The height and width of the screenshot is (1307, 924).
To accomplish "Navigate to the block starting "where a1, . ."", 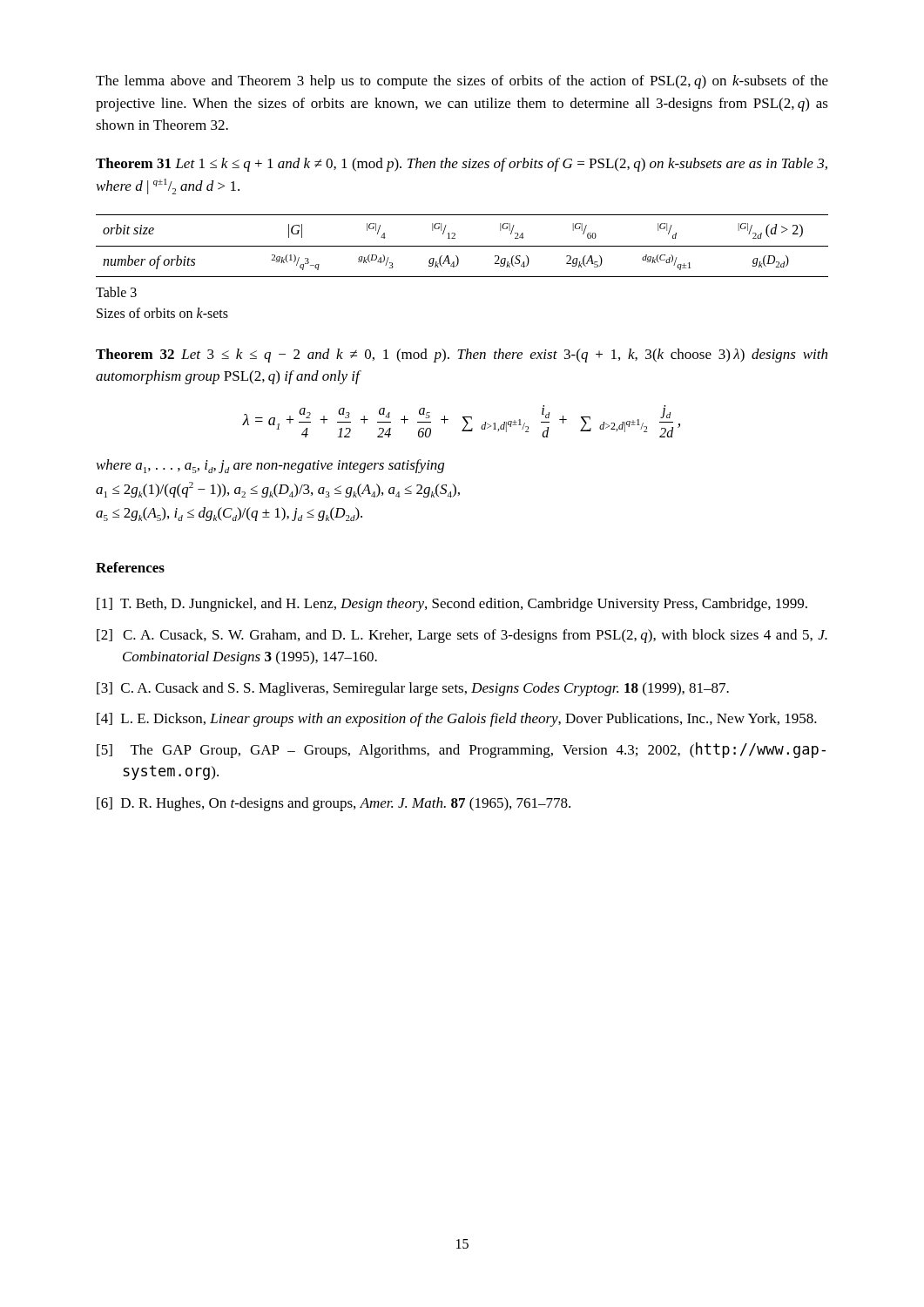I will point(462,490).
